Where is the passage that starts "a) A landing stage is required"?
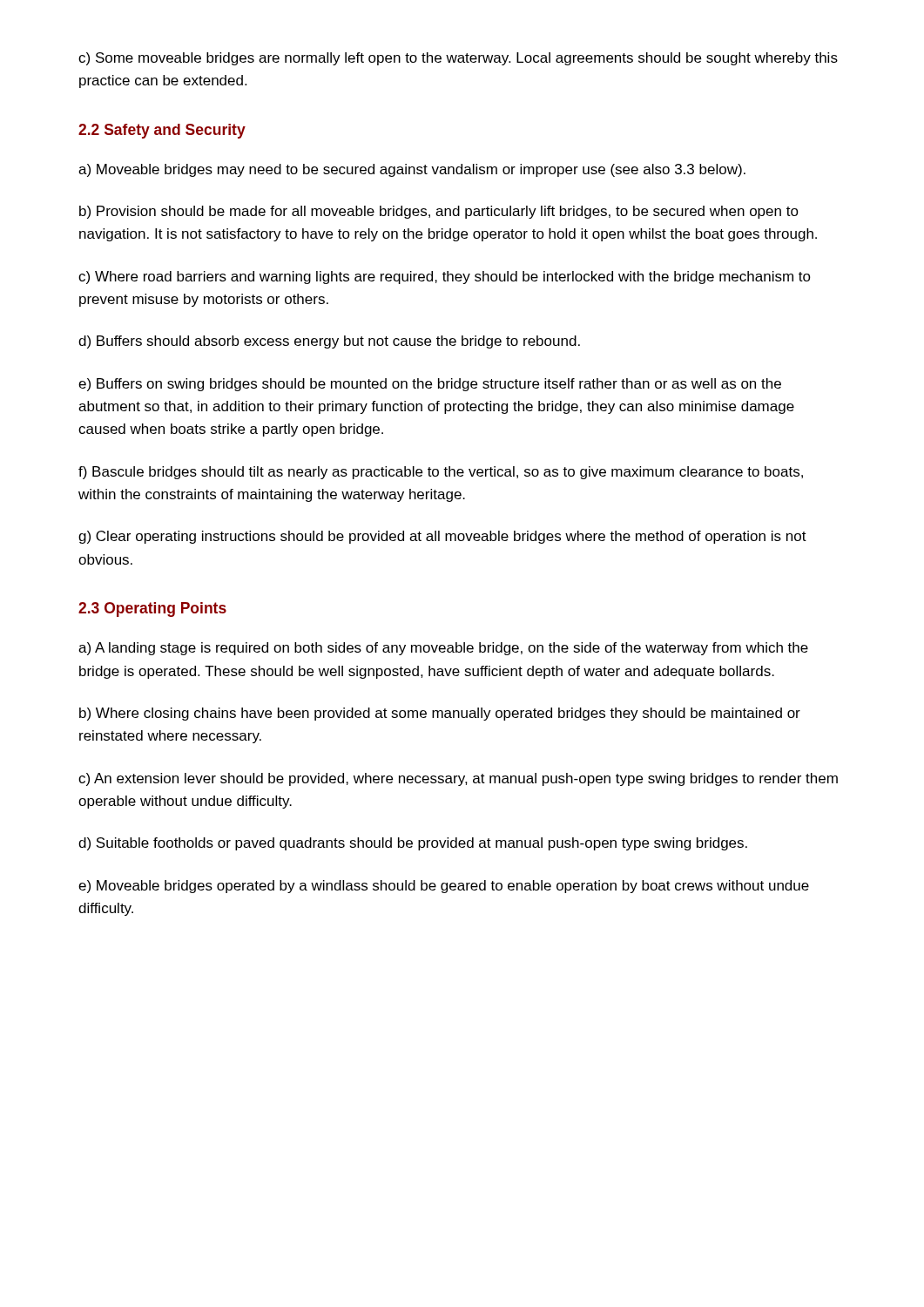Viewport: 924px width, 1307px height. coord(443,659)
